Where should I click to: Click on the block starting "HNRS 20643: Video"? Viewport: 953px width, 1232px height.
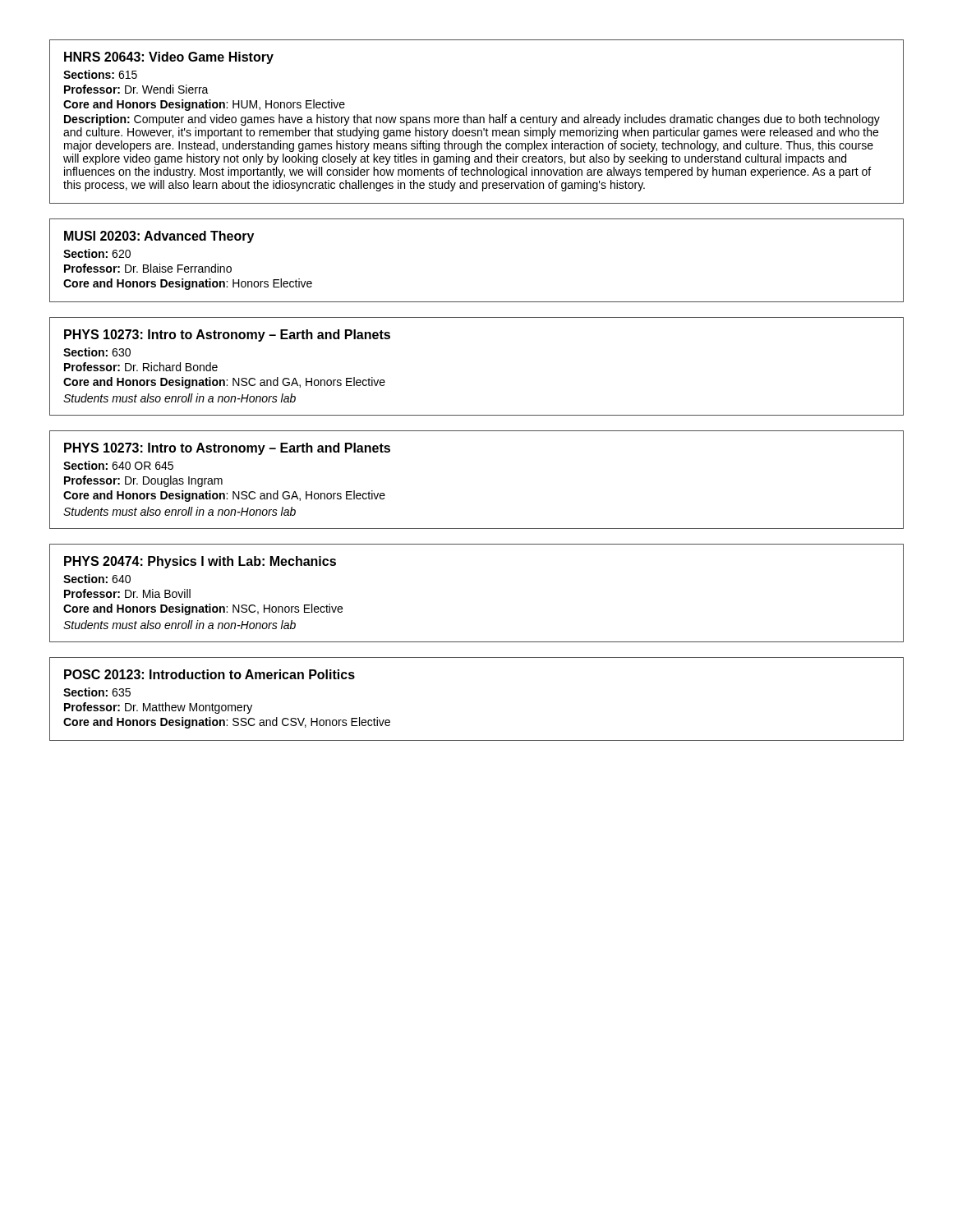click(x=476, y=121)
